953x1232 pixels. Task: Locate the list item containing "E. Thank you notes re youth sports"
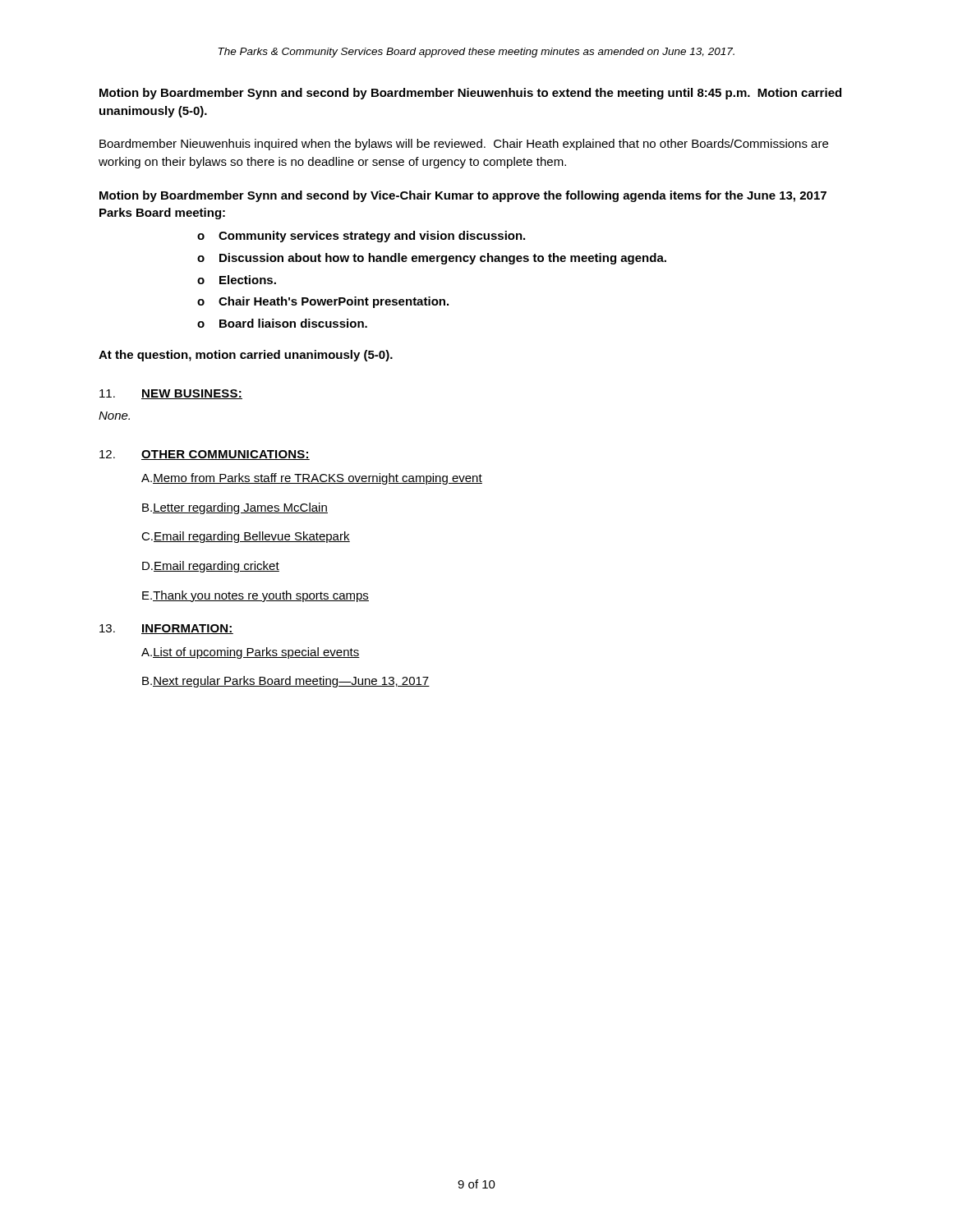coord(234,595)
